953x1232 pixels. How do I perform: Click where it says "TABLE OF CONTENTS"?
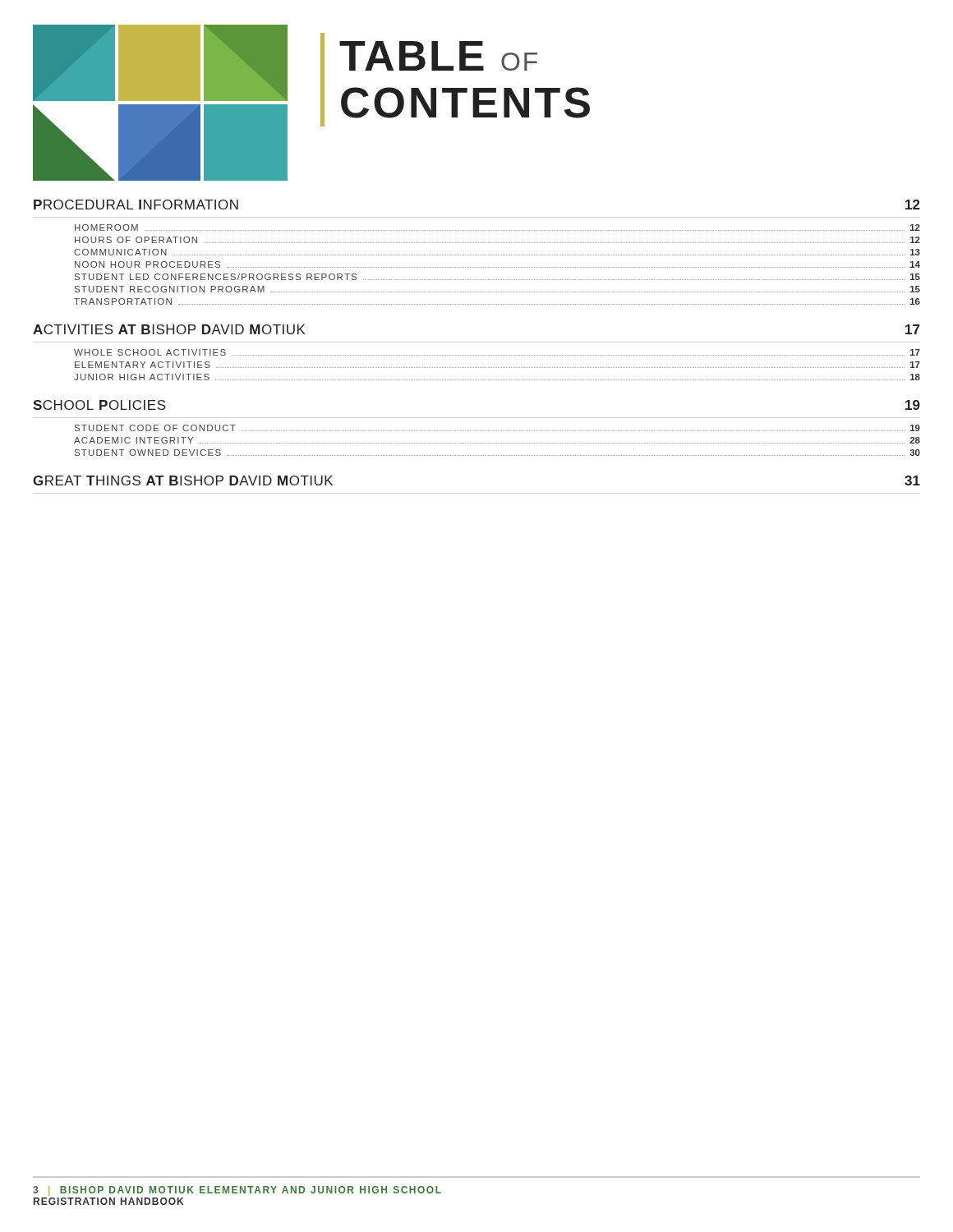[x=467, y=80]
